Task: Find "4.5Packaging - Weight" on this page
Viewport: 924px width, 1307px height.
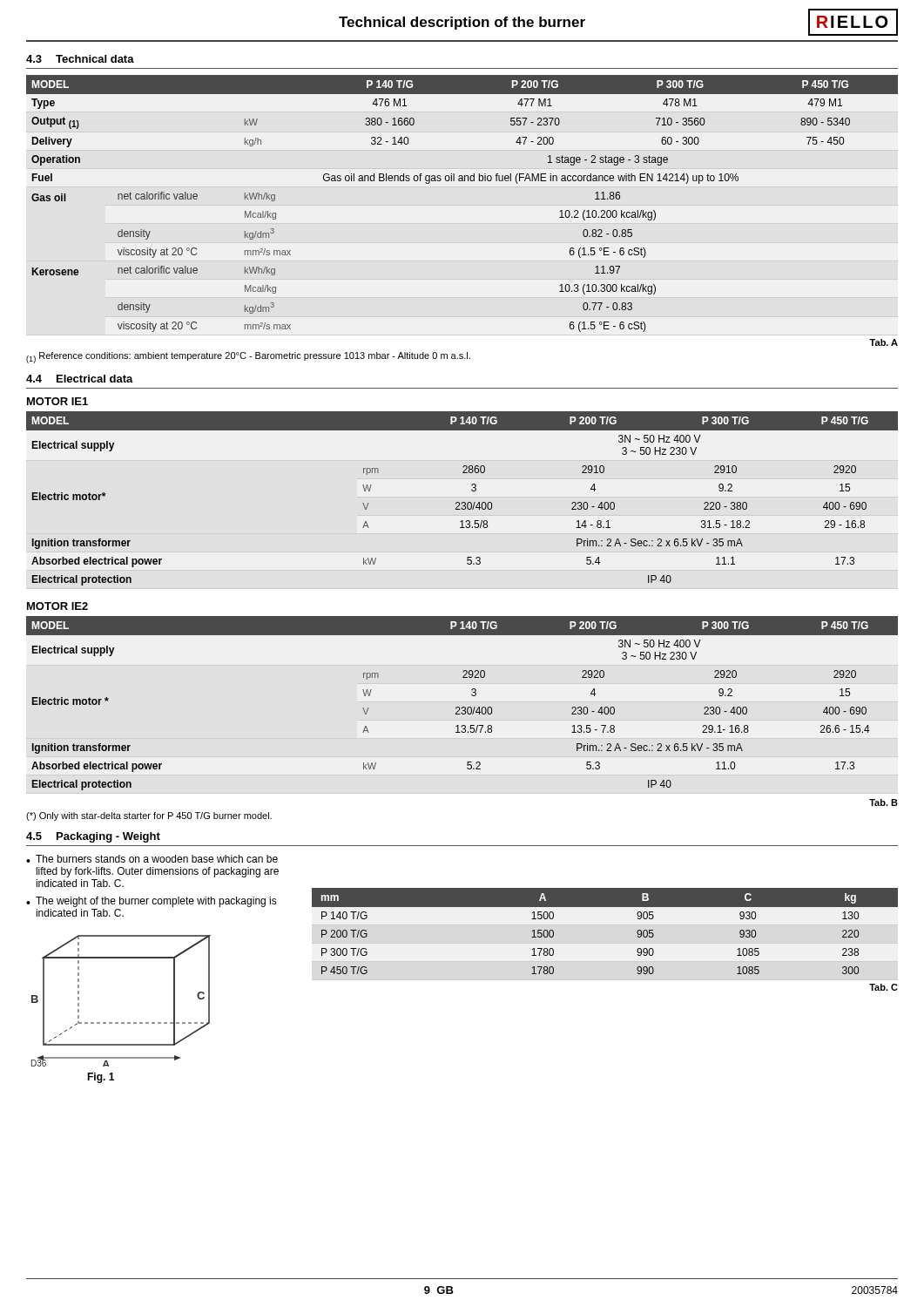Action: [93, 836]
